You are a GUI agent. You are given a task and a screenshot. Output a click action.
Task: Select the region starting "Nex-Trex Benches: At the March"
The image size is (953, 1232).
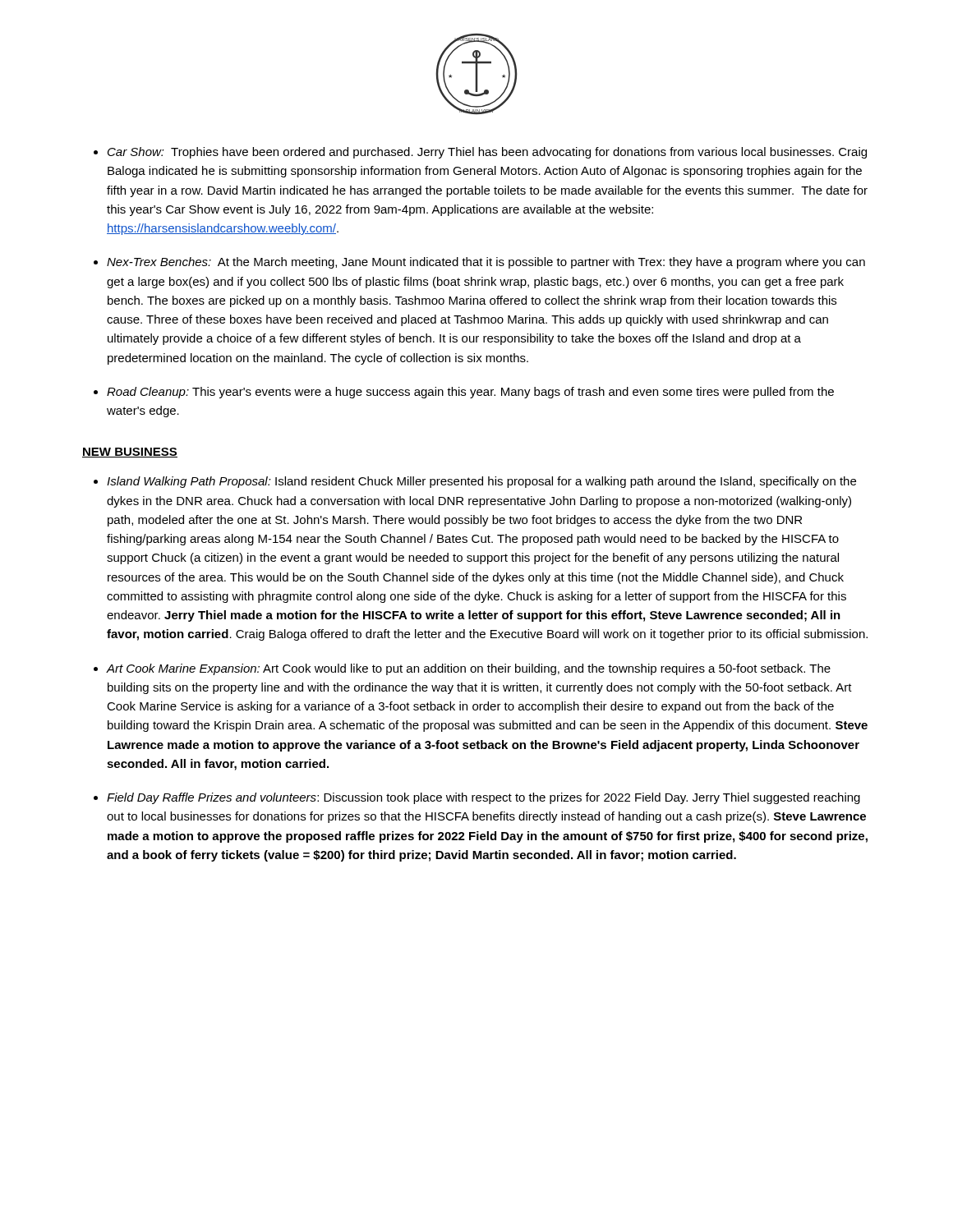coord(489,310)
